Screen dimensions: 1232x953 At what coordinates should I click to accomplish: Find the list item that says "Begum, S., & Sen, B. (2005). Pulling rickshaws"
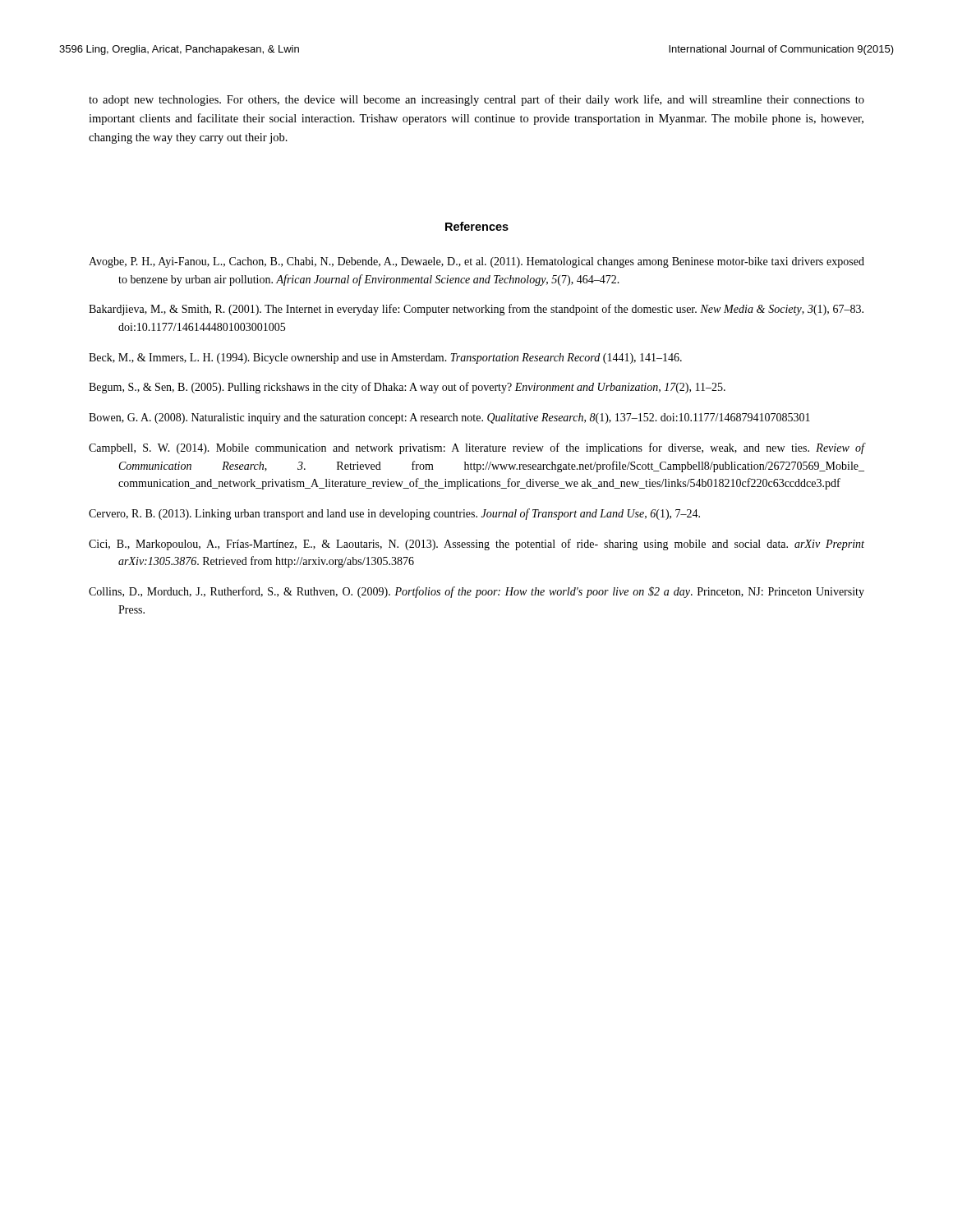coord(476,388)
